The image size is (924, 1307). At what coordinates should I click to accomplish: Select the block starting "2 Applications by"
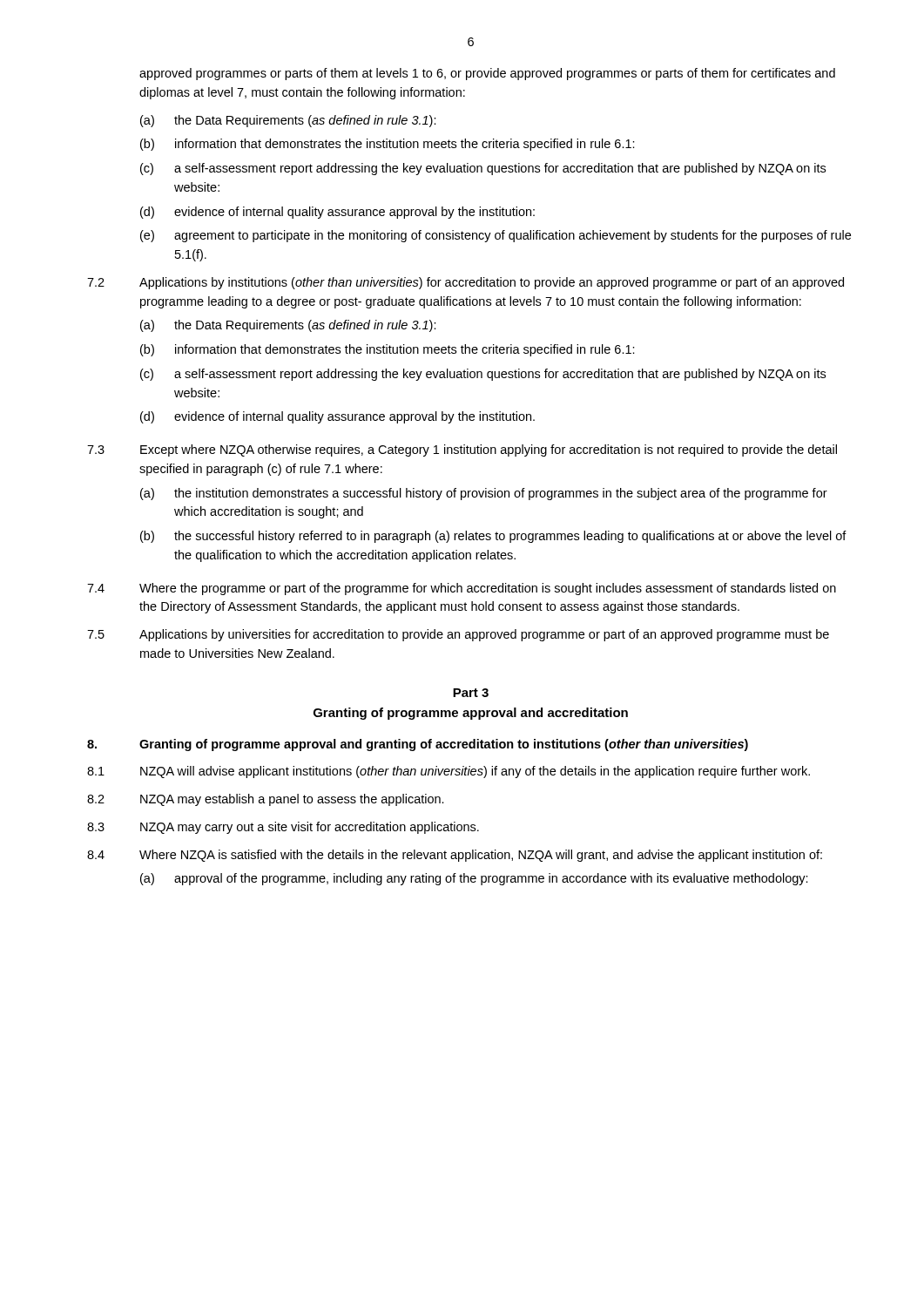(x=471, y=353)
